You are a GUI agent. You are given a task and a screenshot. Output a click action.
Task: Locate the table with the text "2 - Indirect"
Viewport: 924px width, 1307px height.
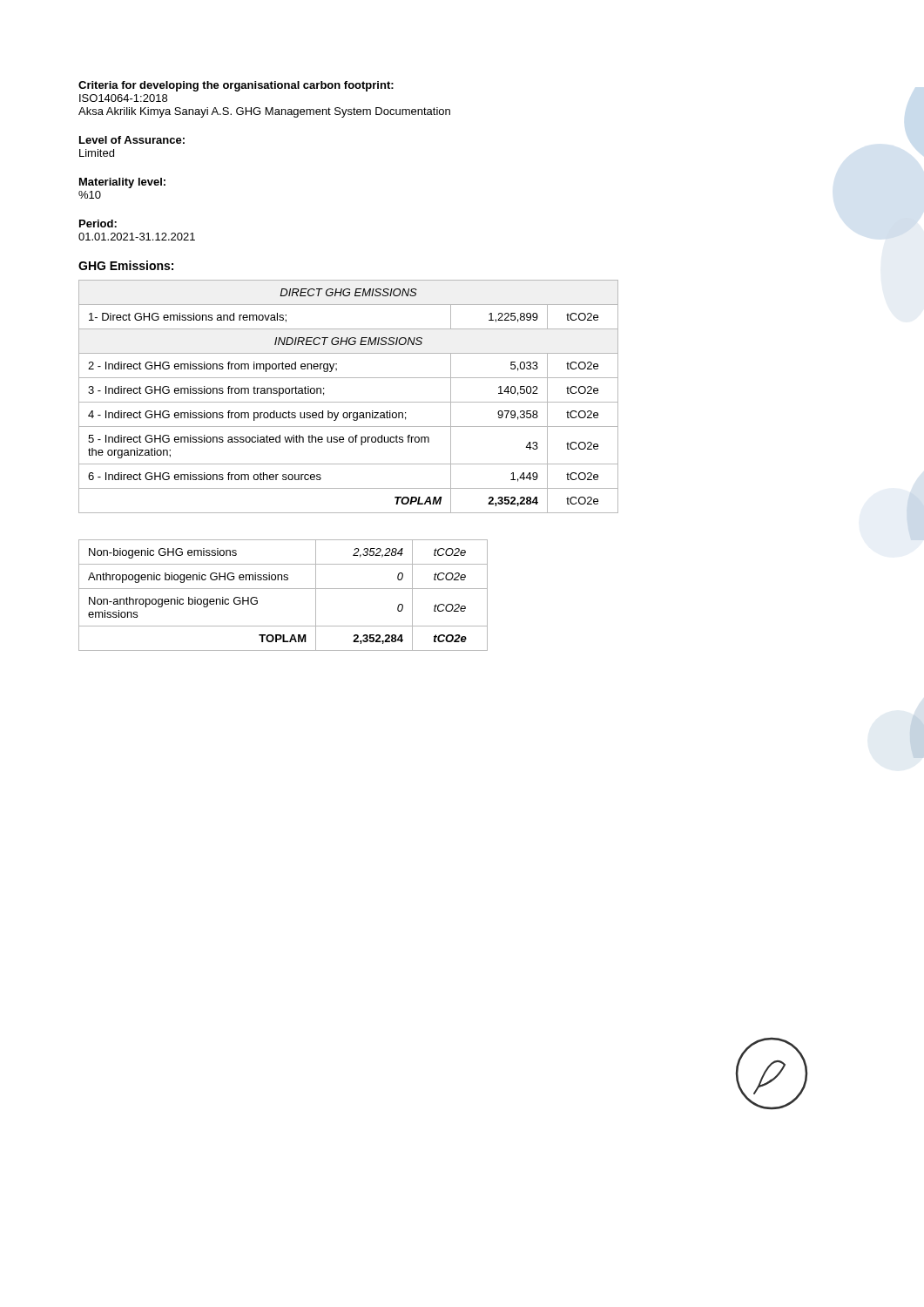374,396
